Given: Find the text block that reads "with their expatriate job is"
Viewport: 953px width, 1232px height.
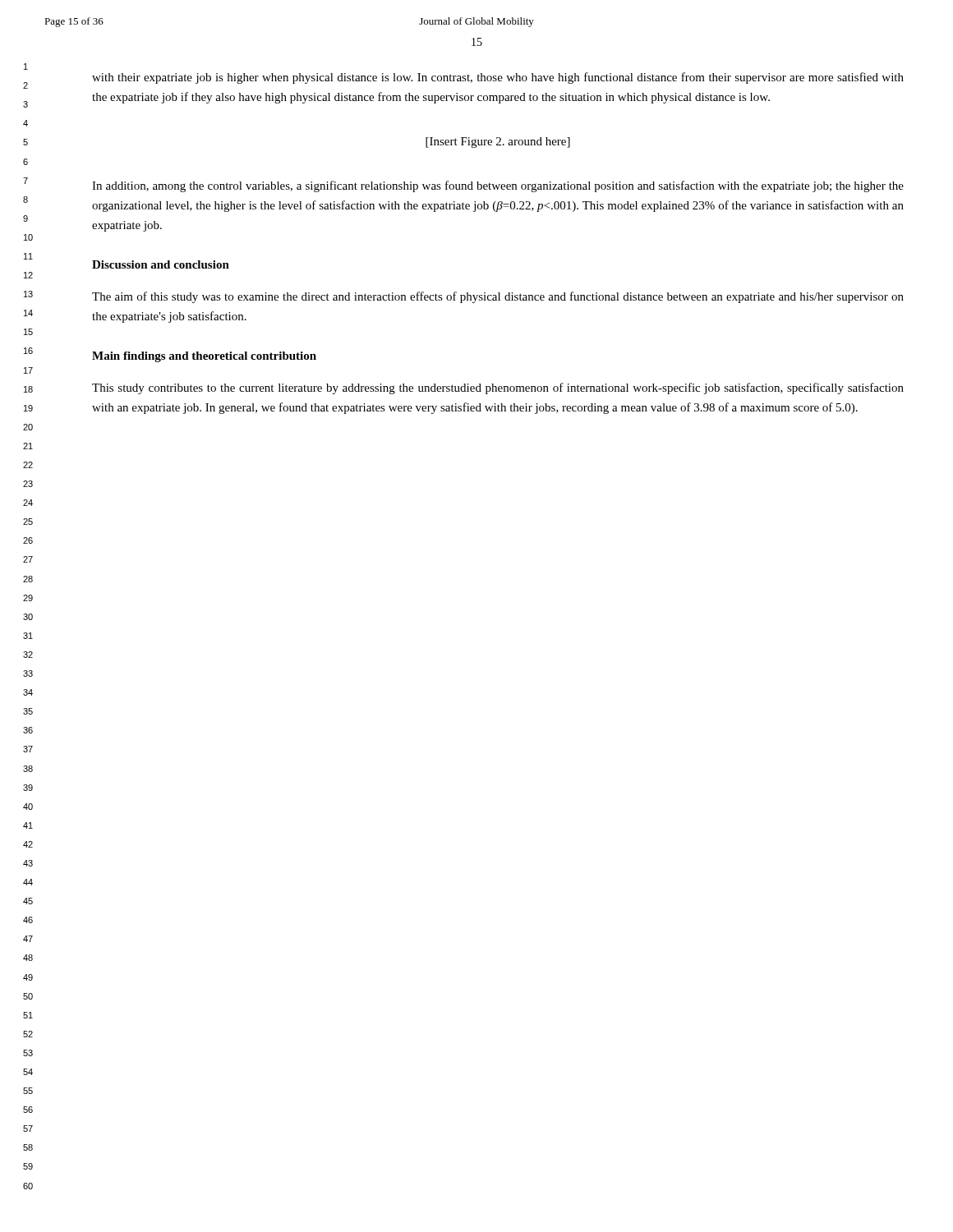Looking at the screenshot, I should [498, 87].
